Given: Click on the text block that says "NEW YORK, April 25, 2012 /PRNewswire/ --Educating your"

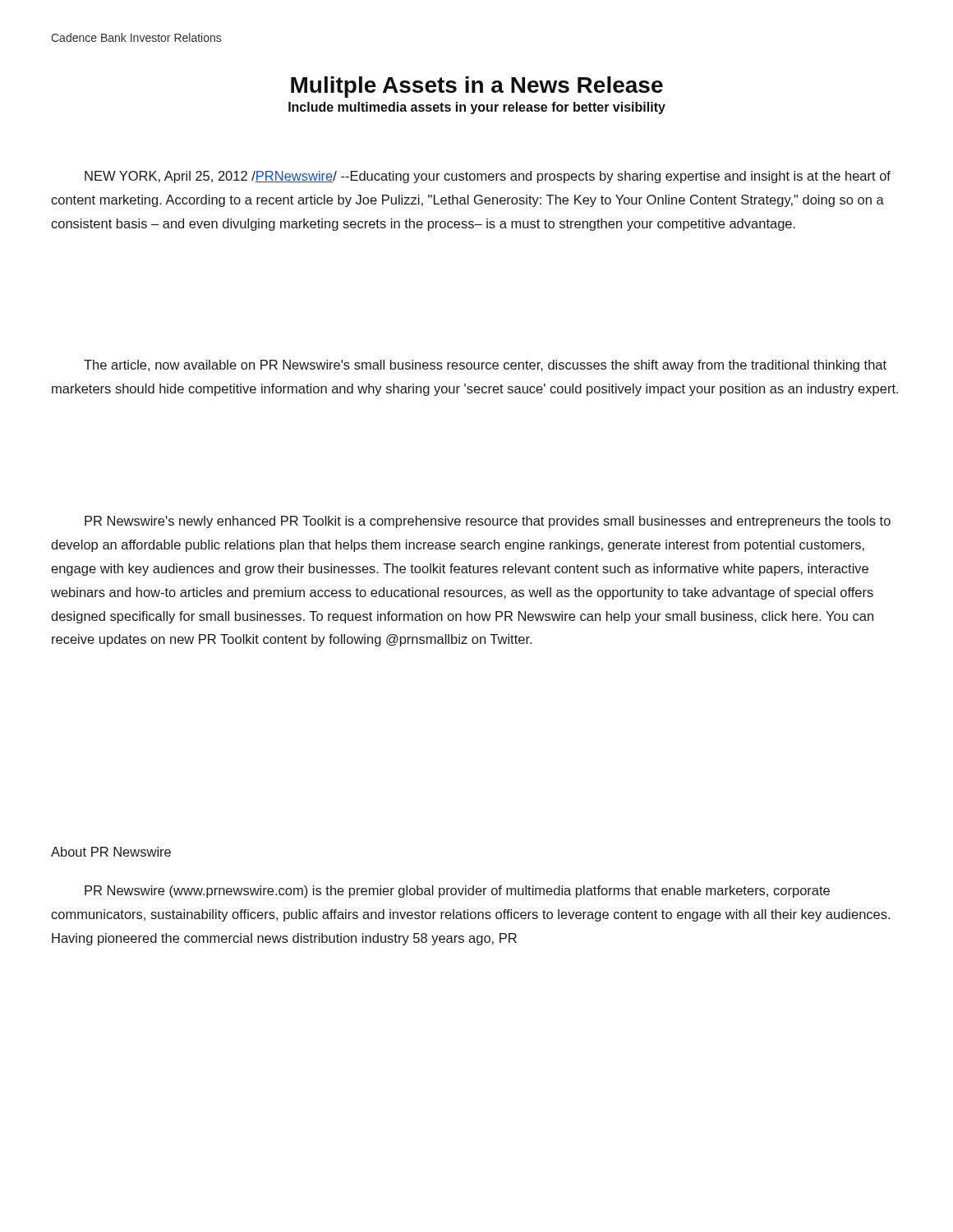Looking at the screenshot, I should [476, 200].
